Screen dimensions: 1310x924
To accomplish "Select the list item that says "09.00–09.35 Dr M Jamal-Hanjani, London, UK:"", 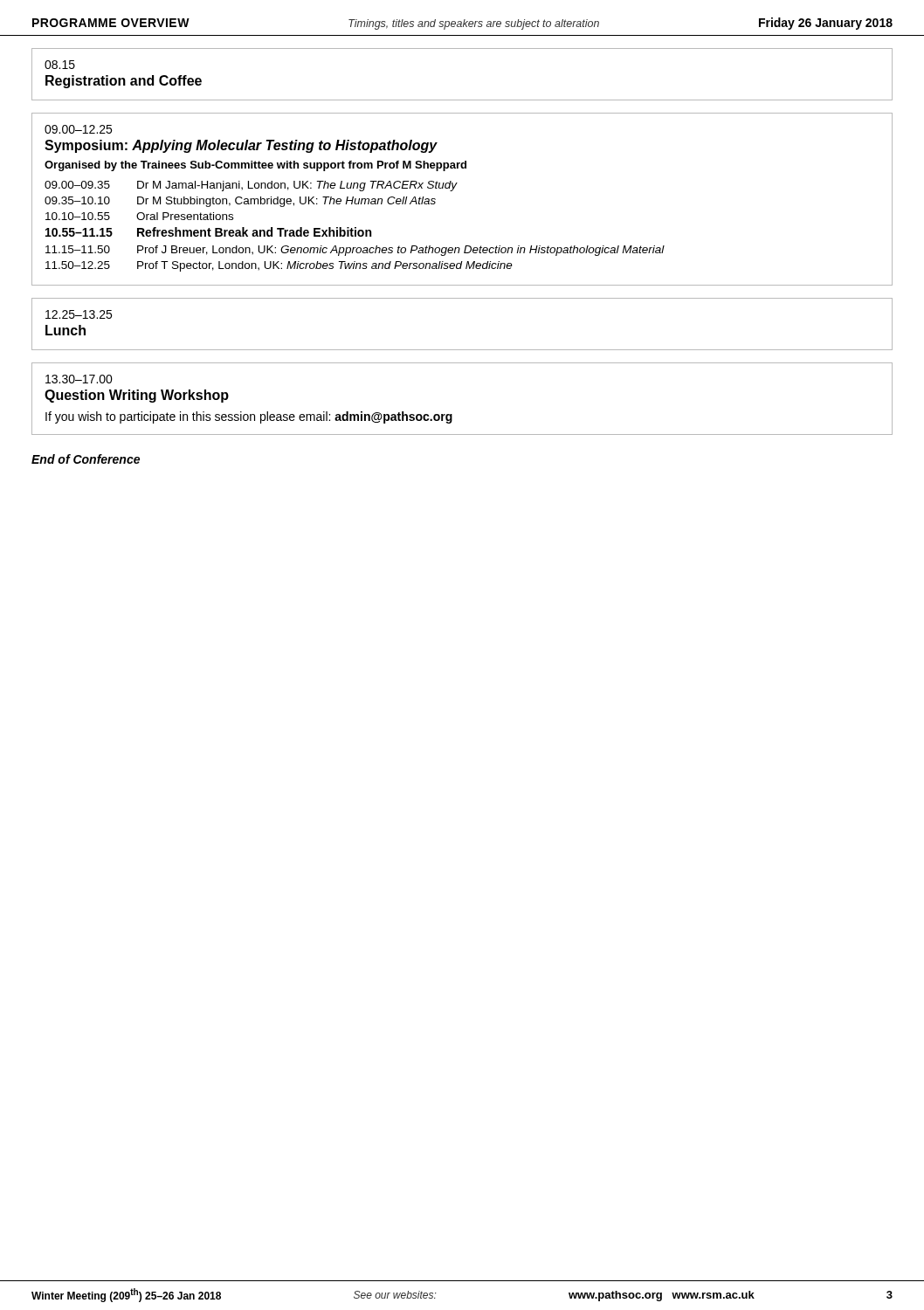I will pos(462,185).
